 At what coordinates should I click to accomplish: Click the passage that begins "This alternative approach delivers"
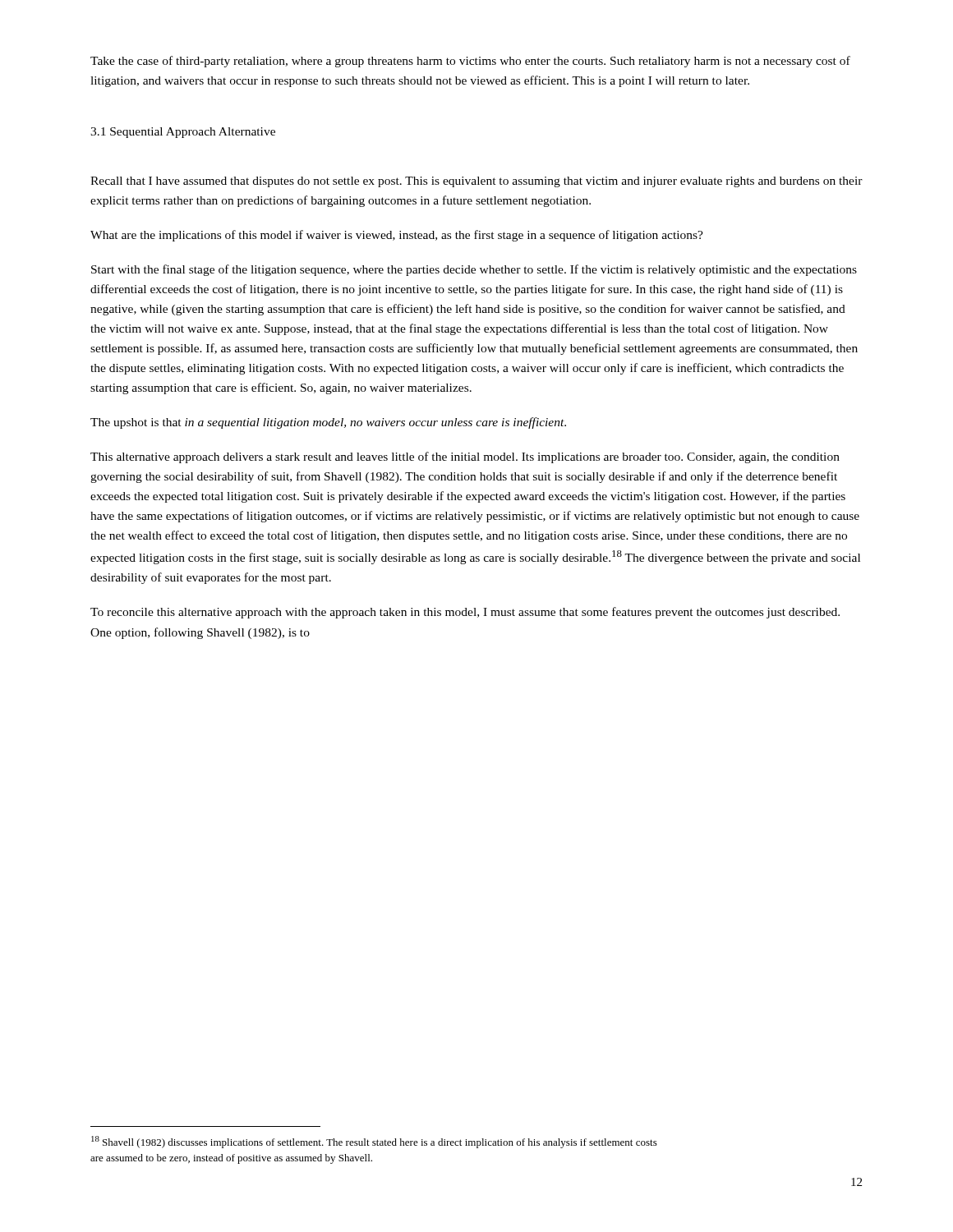click(476, 517)
